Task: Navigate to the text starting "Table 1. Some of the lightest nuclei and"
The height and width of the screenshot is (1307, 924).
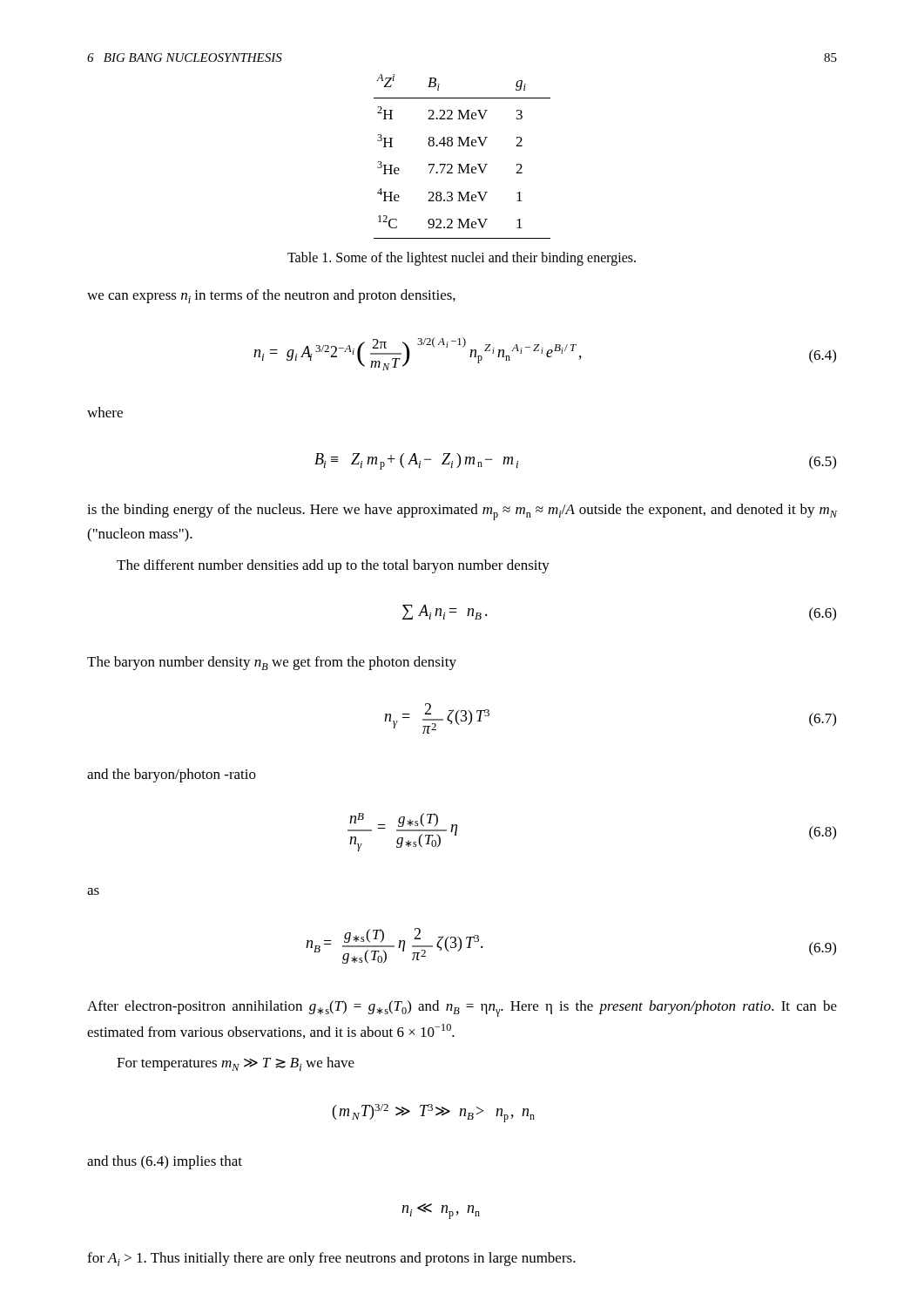Action: pyautogui.click(x=462, y=258)
